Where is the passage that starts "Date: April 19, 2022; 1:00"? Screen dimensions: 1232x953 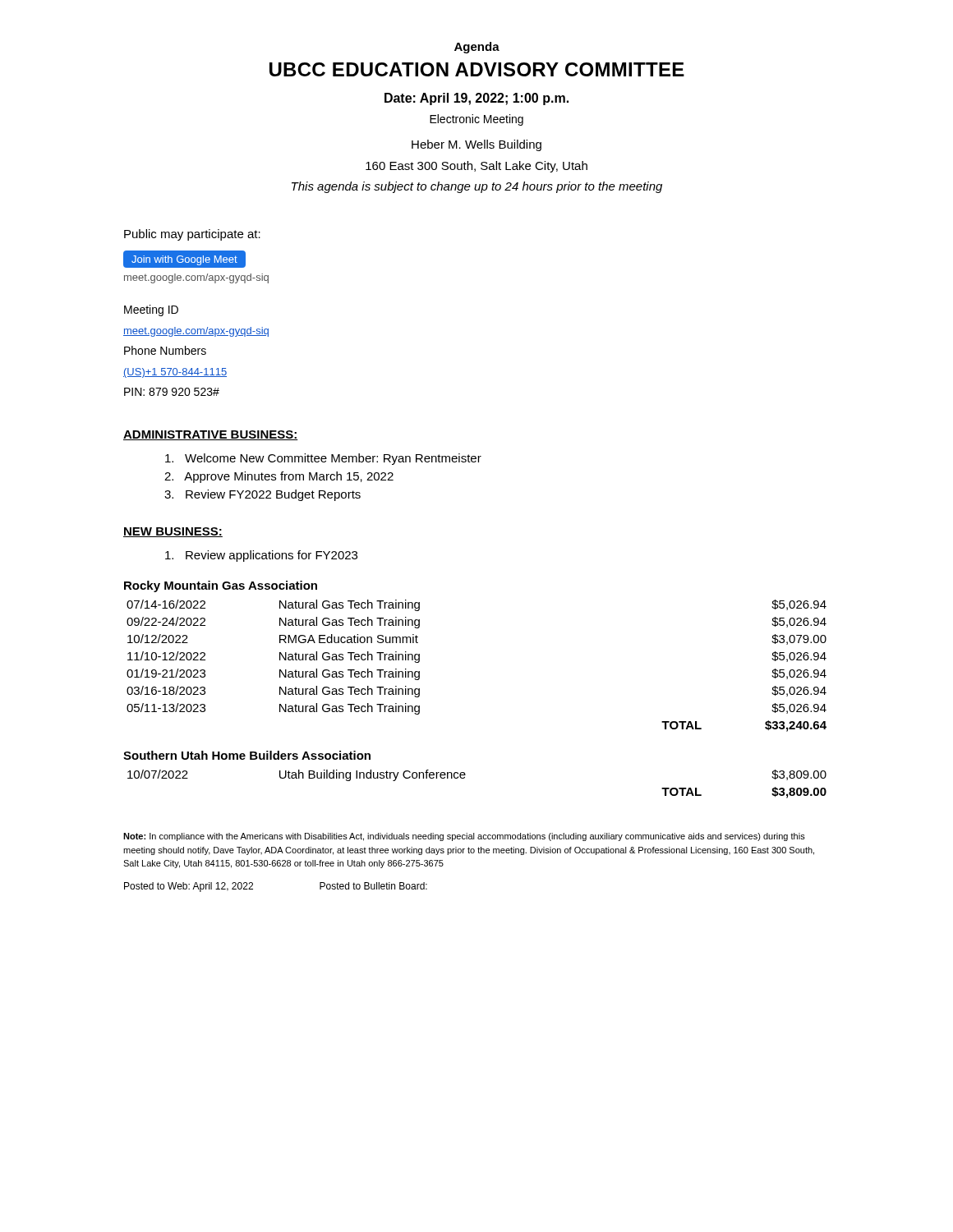coord(476,98)
